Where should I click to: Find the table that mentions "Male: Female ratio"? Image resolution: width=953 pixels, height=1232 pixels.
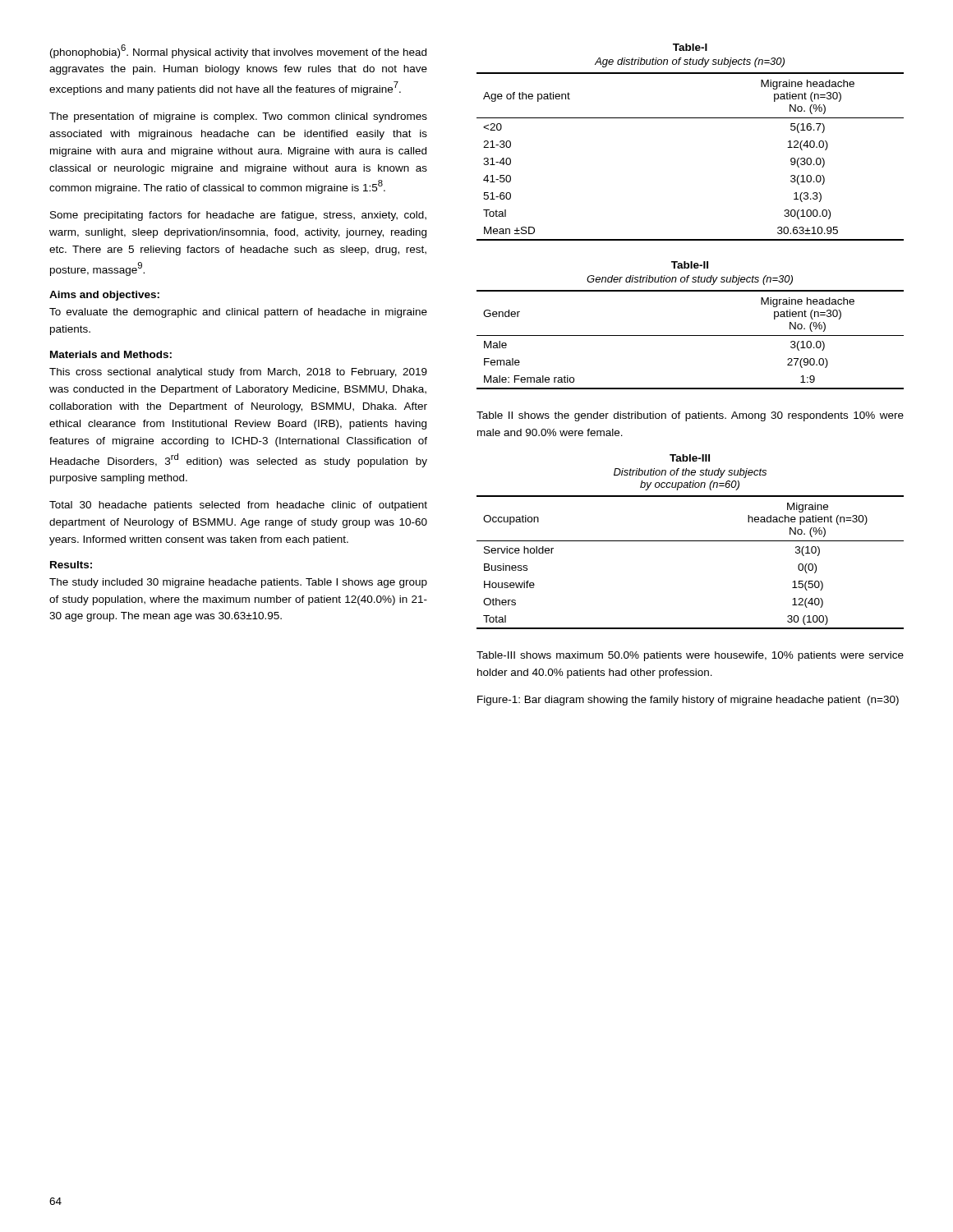[690, 324]
